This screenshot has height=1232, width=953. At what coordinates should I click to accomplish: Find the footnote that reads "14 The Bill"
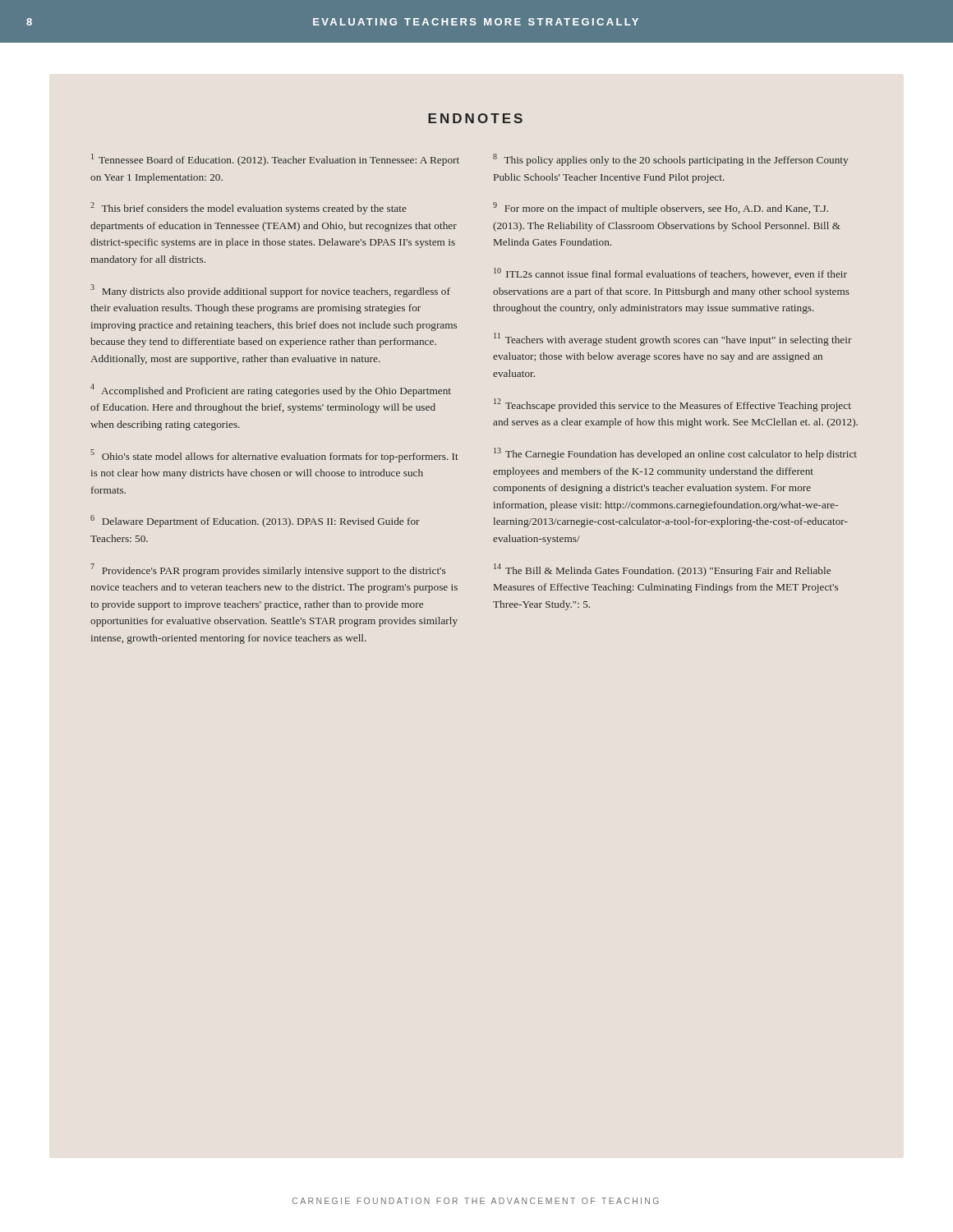pyautogui.click(x=666, y=586)
